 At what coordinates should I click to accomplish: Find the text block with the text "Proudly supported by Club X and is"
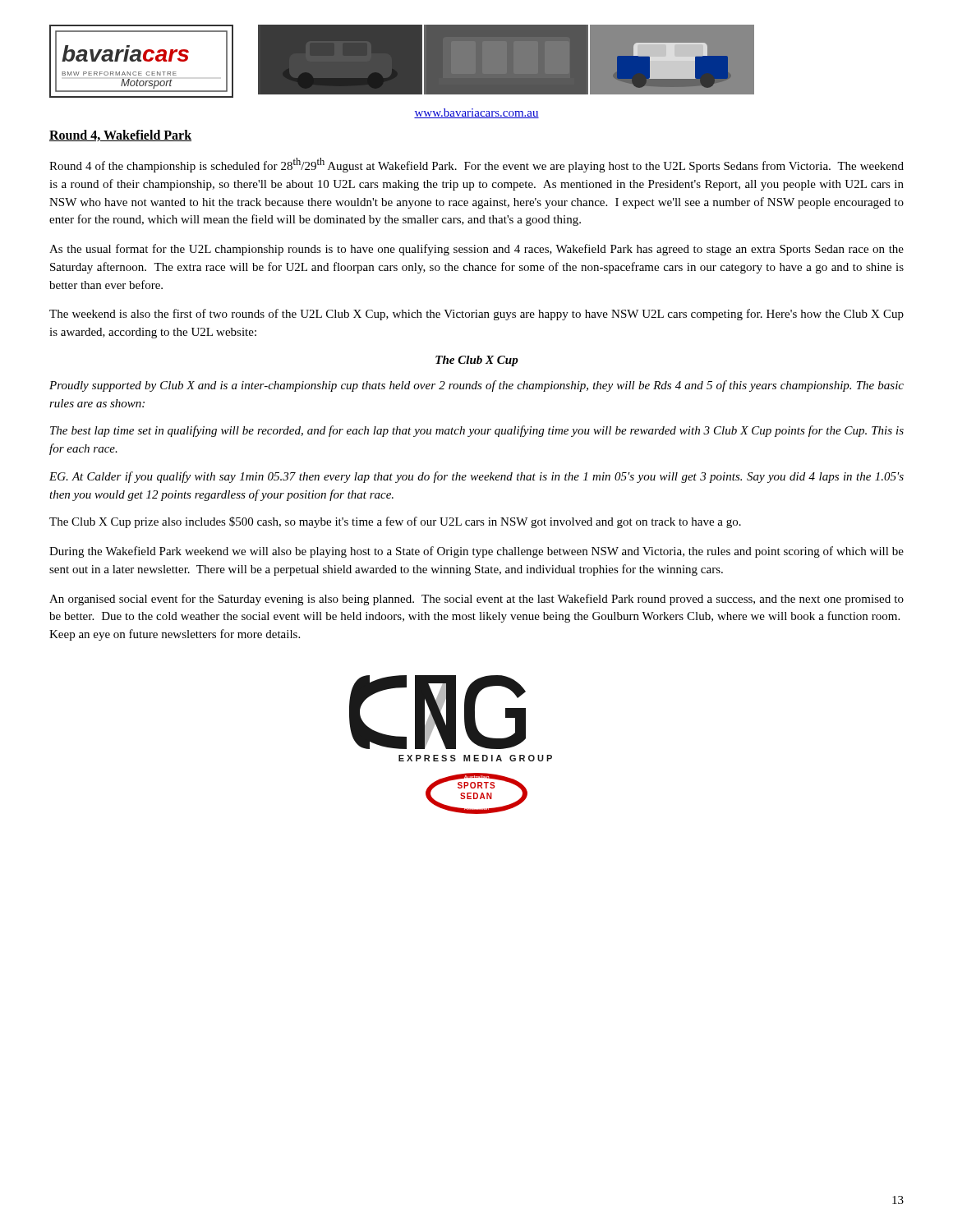click(x=476, y=394)
